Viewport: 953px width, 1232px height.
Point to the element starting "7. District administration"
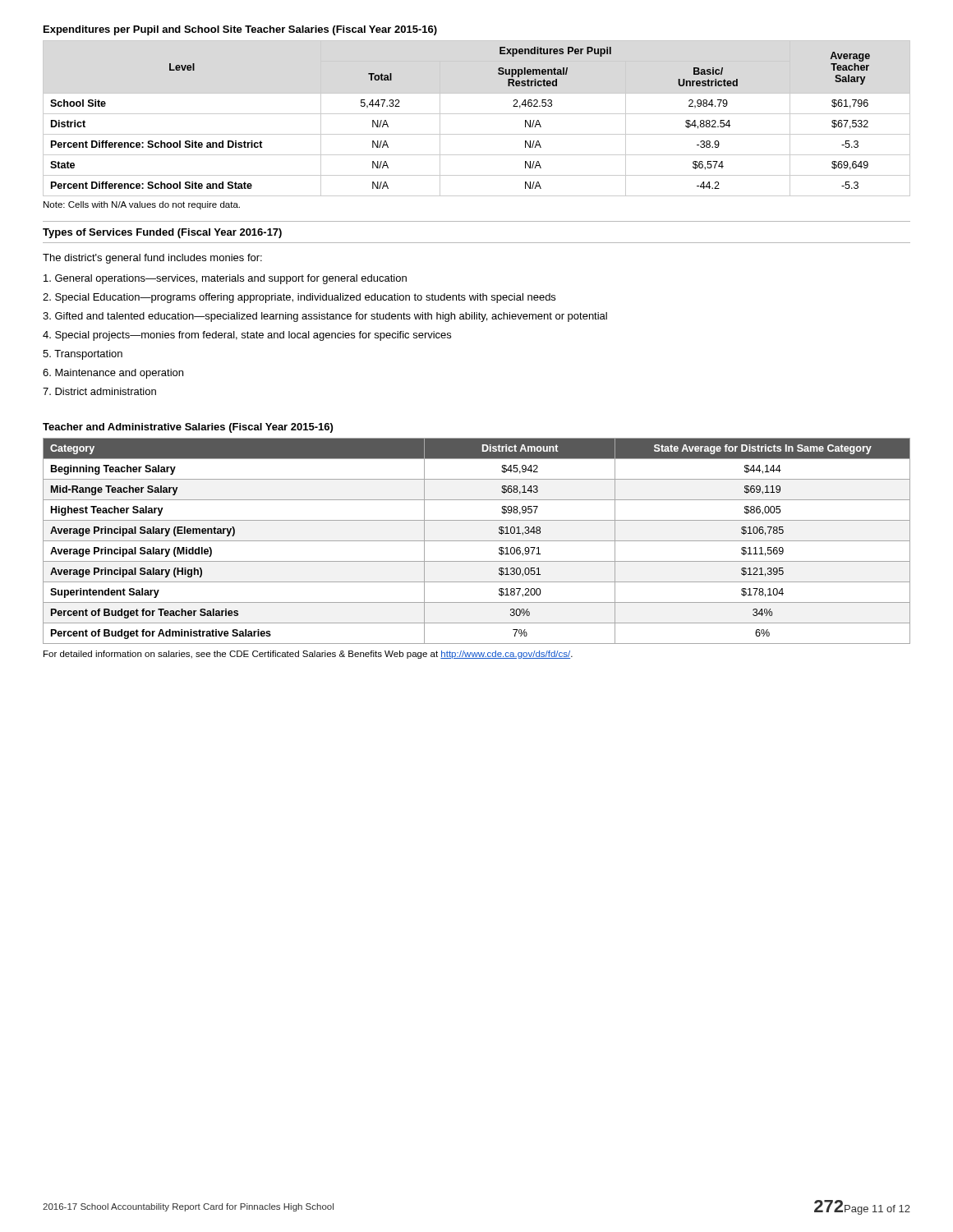(100, 391)
